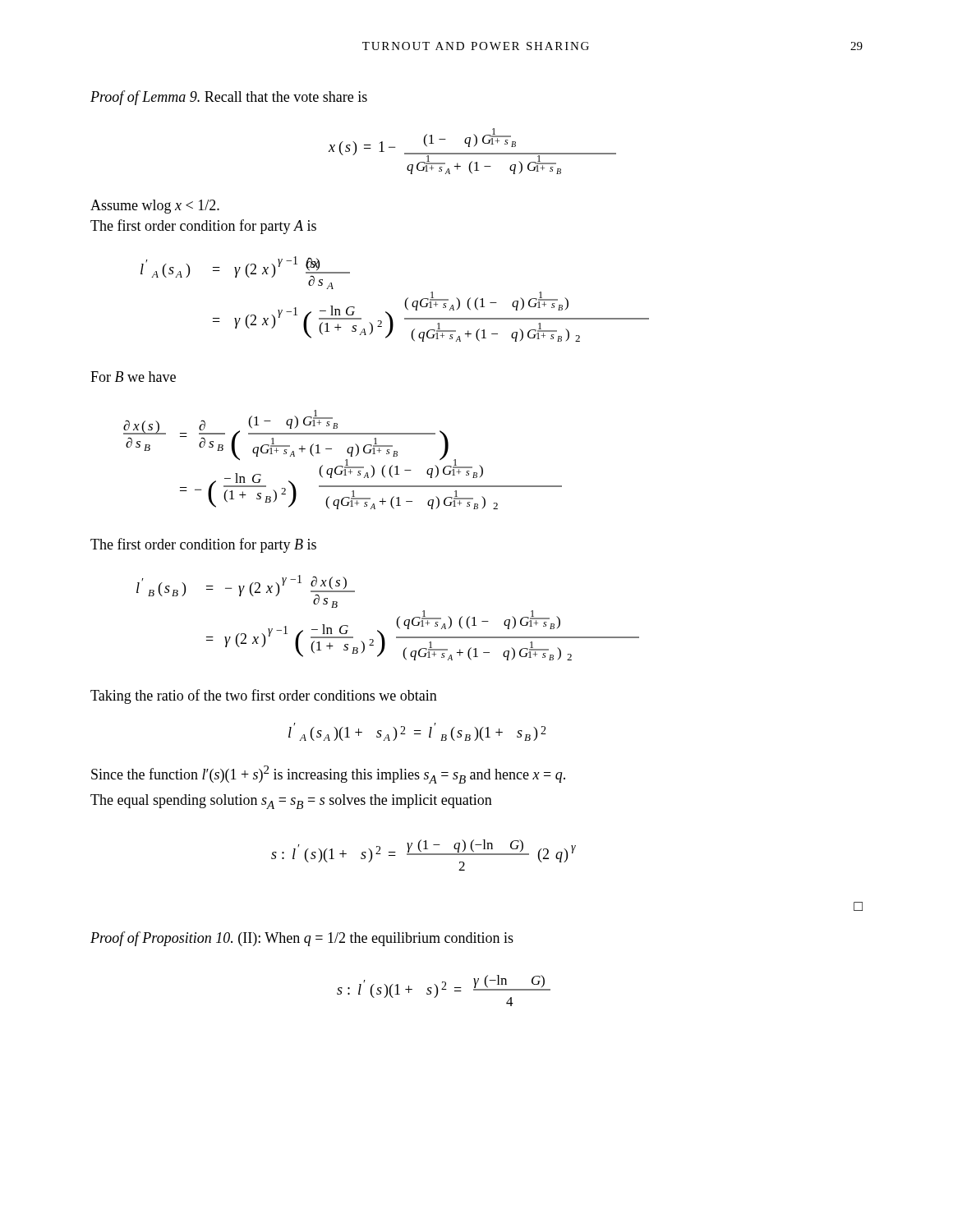Navigate to the text starting "x ( s )"
Image resolution: width=953 pixels, height=1232 pixels.
[476, 150]
